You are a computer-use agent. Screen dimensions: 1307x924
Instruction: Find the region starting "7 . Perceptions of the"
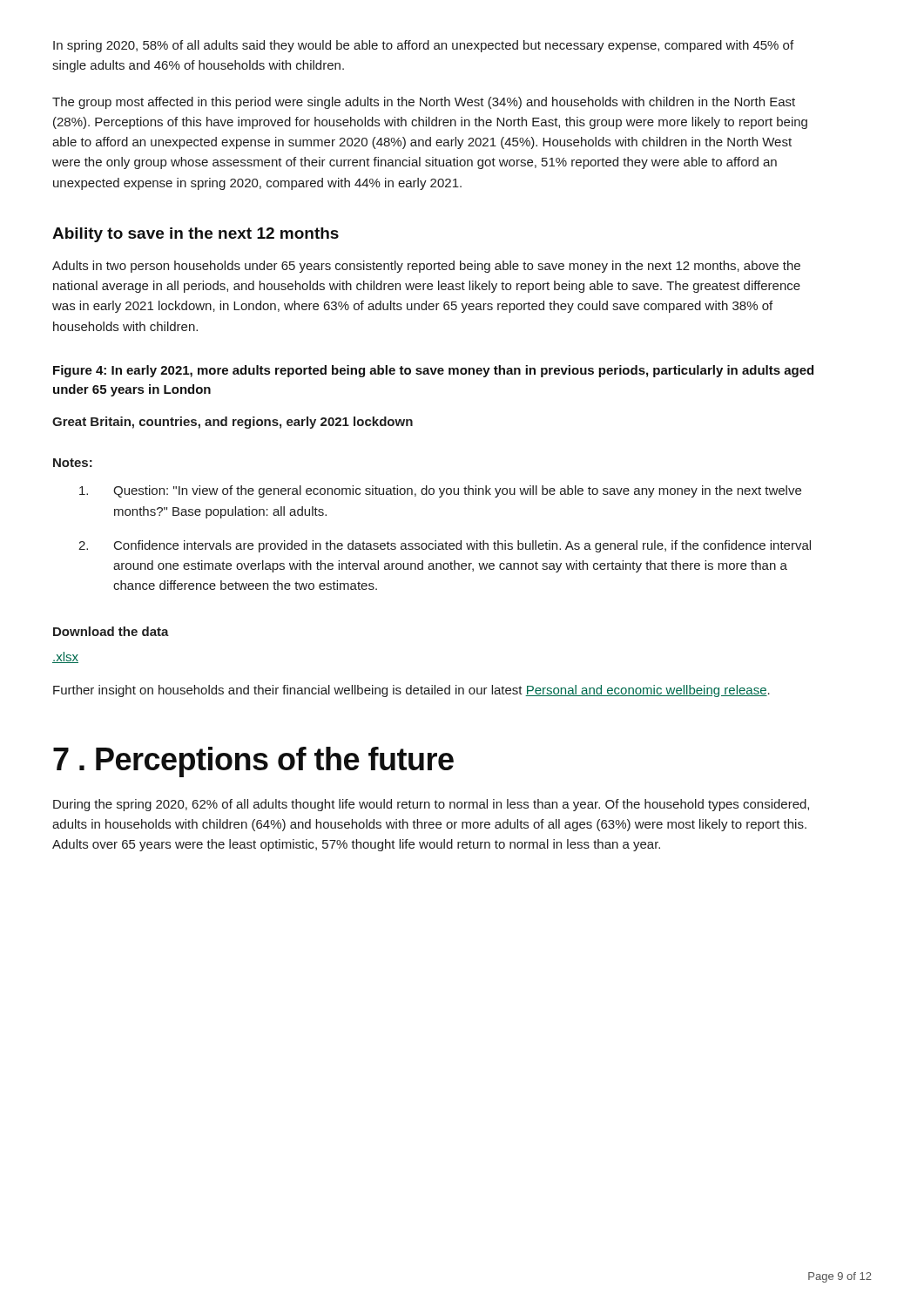253,759
